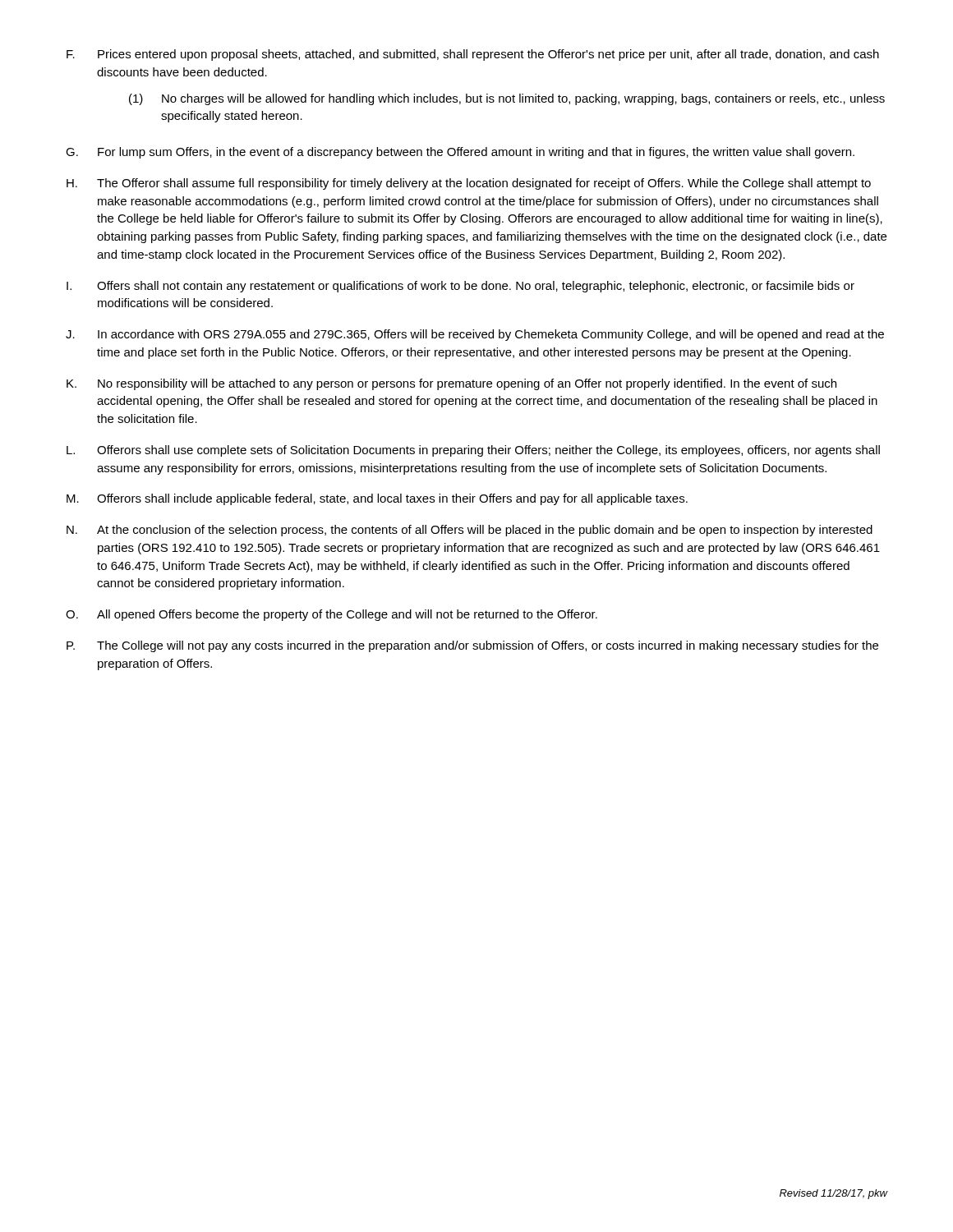This screenshot has height=1232, width=953.
Task: Select the list item that says "H. The Offeror shall assume"
Action: [476, 219]
